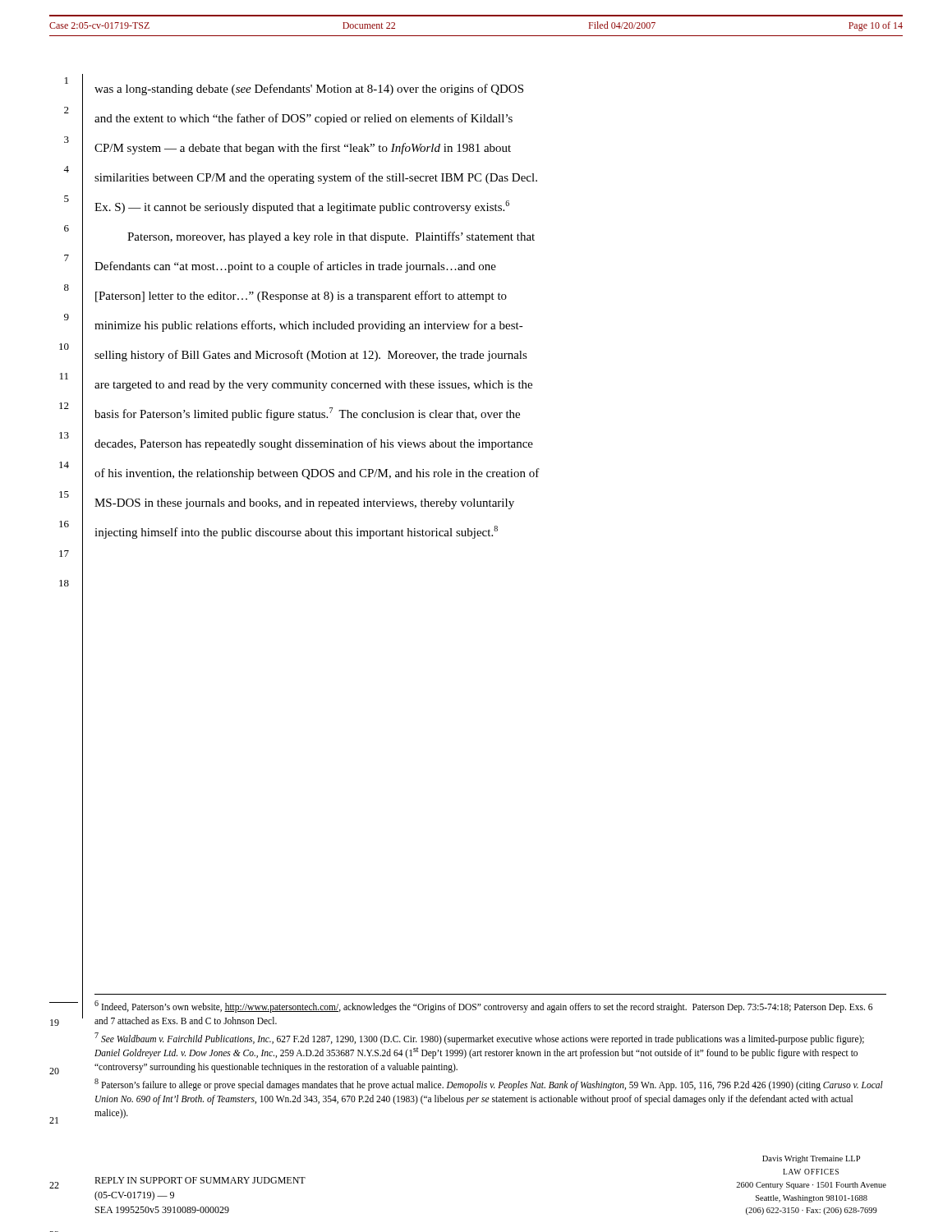
Task: Find the block on this page that starts "Paterson, moreover, has played a"
Action: tap(490, 384)
